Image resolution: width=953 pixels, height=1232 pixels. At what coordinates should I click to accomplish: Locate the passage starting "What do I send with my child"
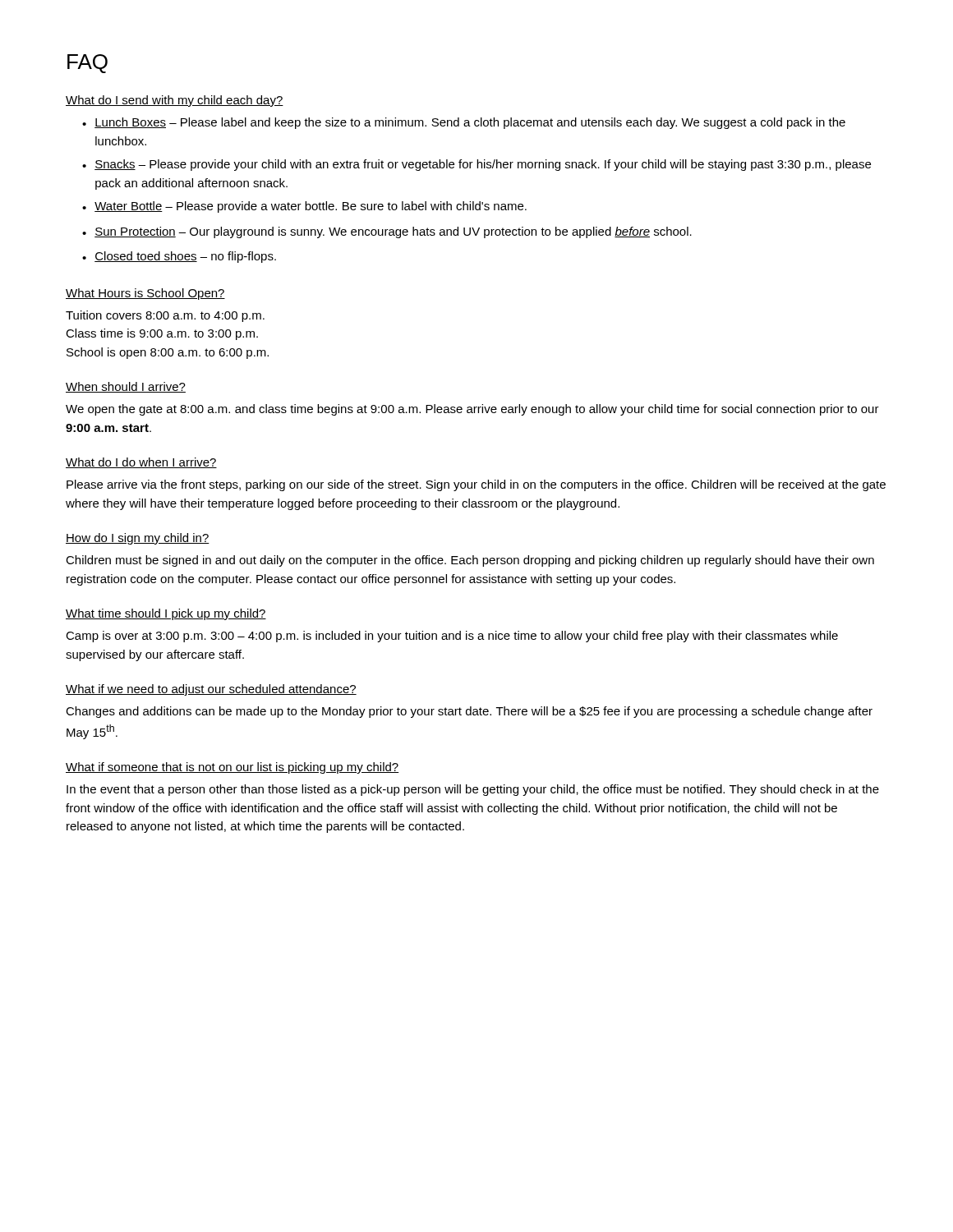click(174, 100)
